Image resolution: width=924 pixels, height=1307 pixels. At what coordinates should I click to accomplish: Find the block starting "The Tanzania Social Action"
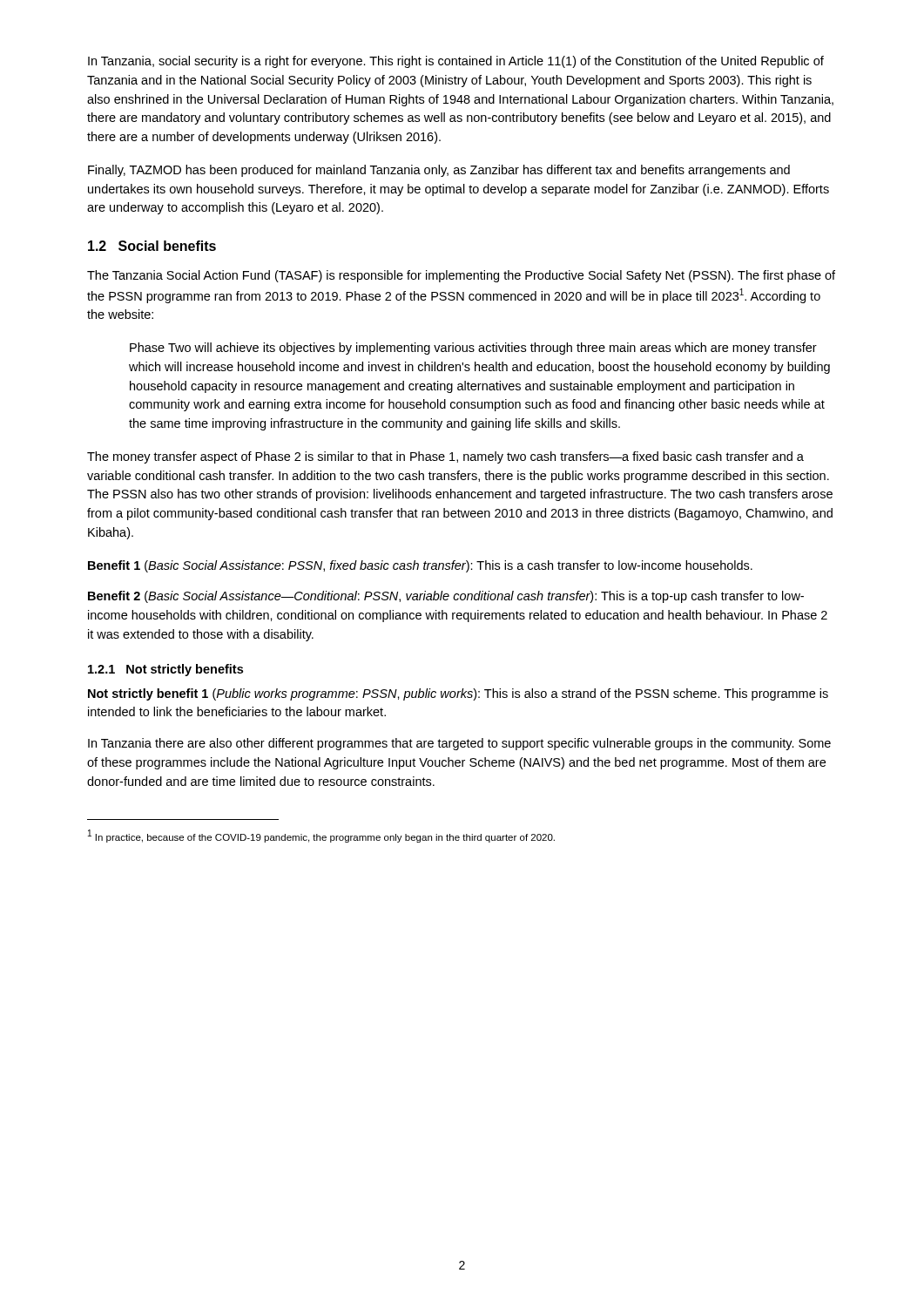pyautogui.click(x=461, y=295)
